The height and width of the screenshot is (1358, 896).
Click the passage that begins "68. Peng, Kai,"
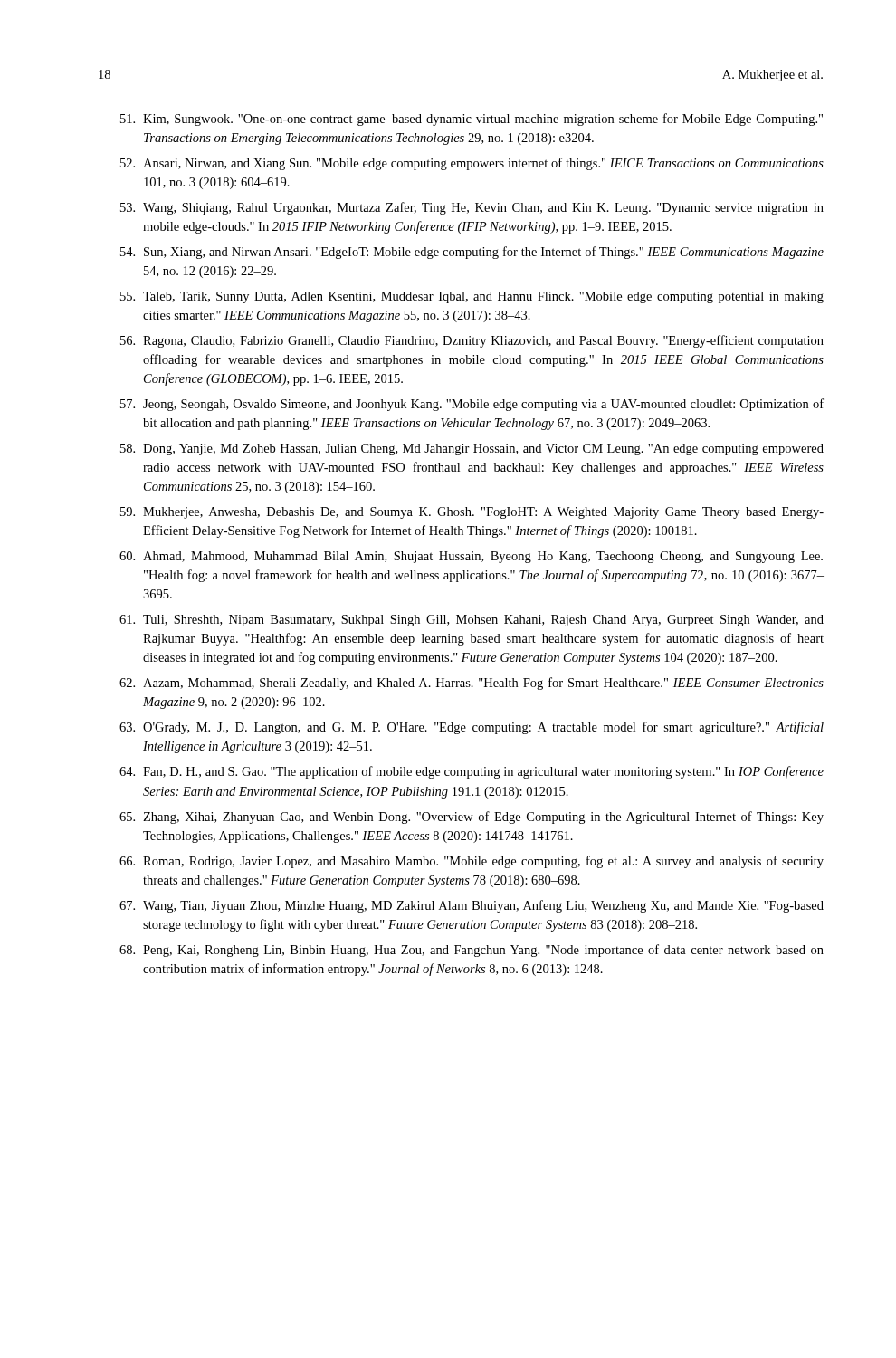(461, 959)
